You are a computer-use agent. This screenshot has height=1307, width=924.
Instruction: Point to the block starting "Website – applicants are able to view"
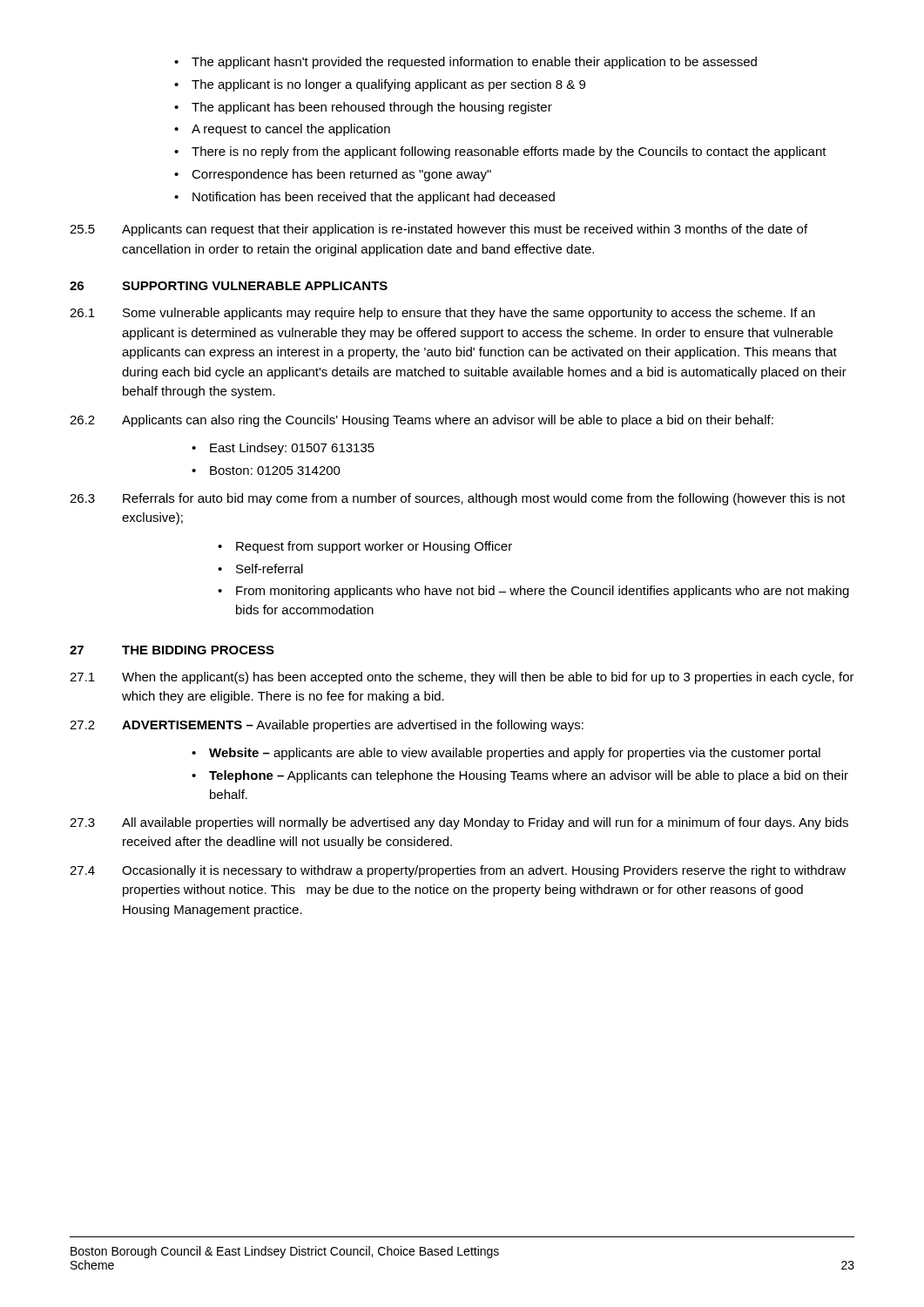(523, 774)
